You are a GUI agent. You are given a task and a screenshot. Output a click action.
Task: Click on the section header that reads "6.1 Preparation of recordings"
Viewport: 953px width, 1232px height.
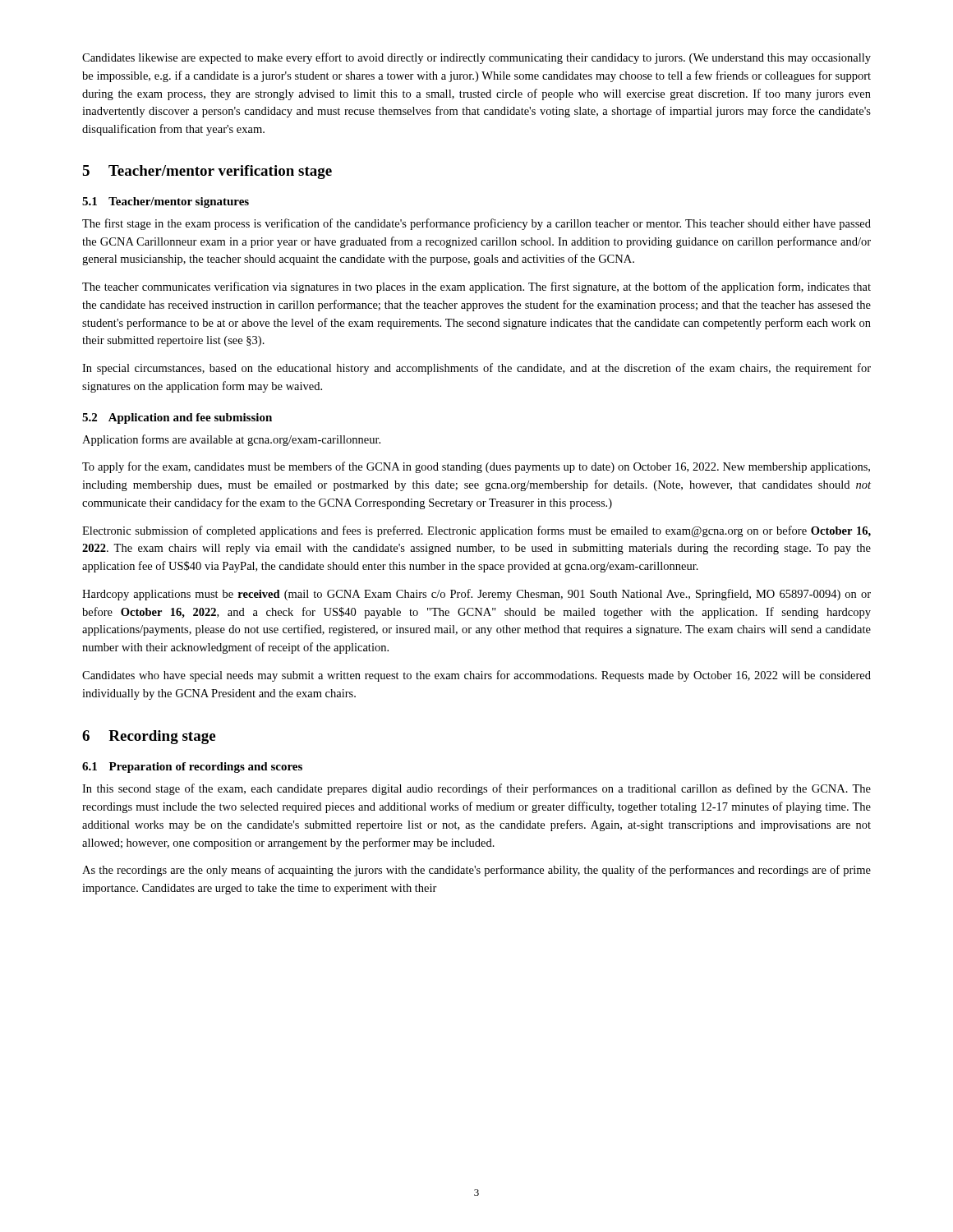[192, 766]
